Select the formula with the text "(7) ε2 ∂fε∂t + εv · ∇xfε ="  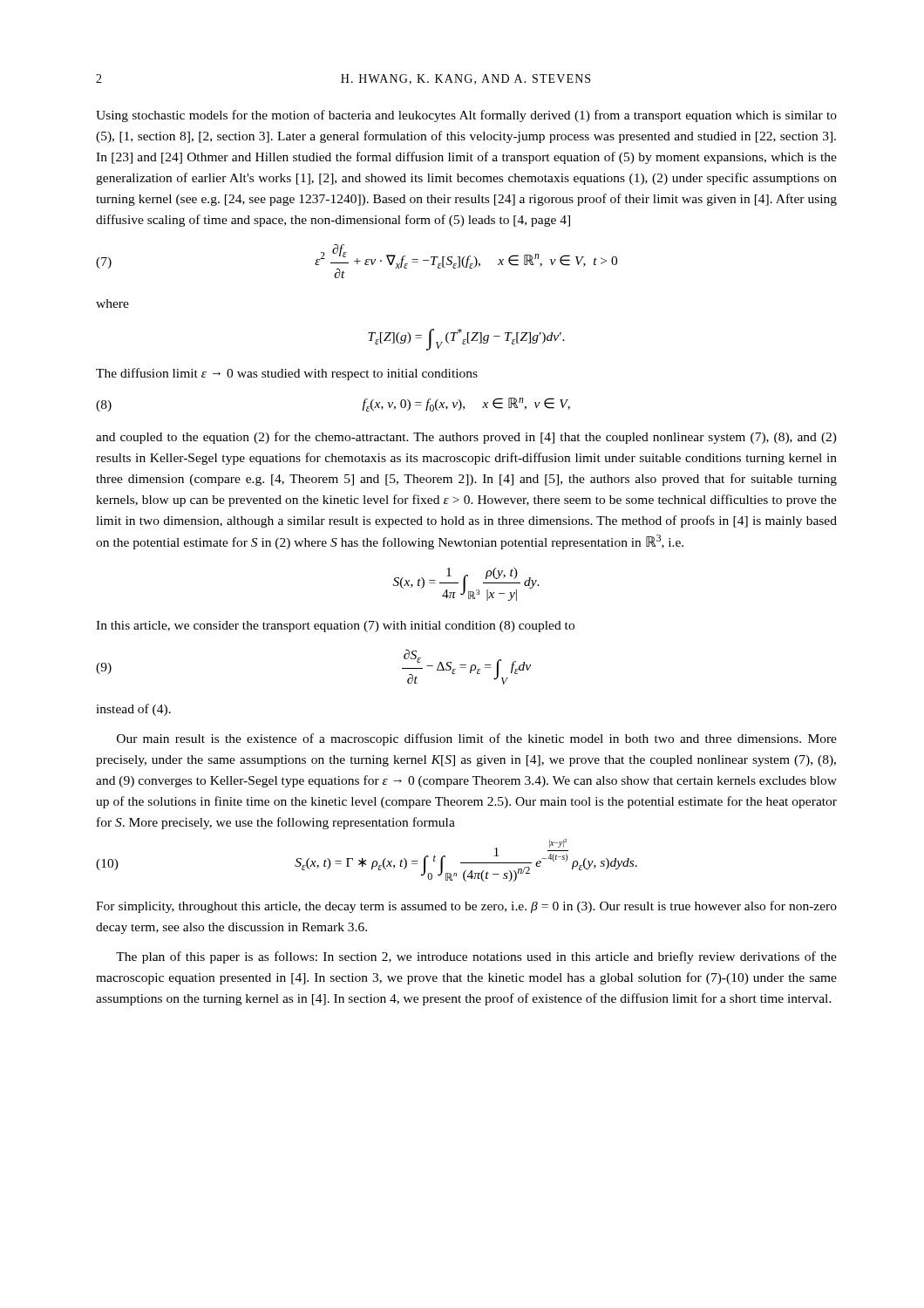pos(442,261)
